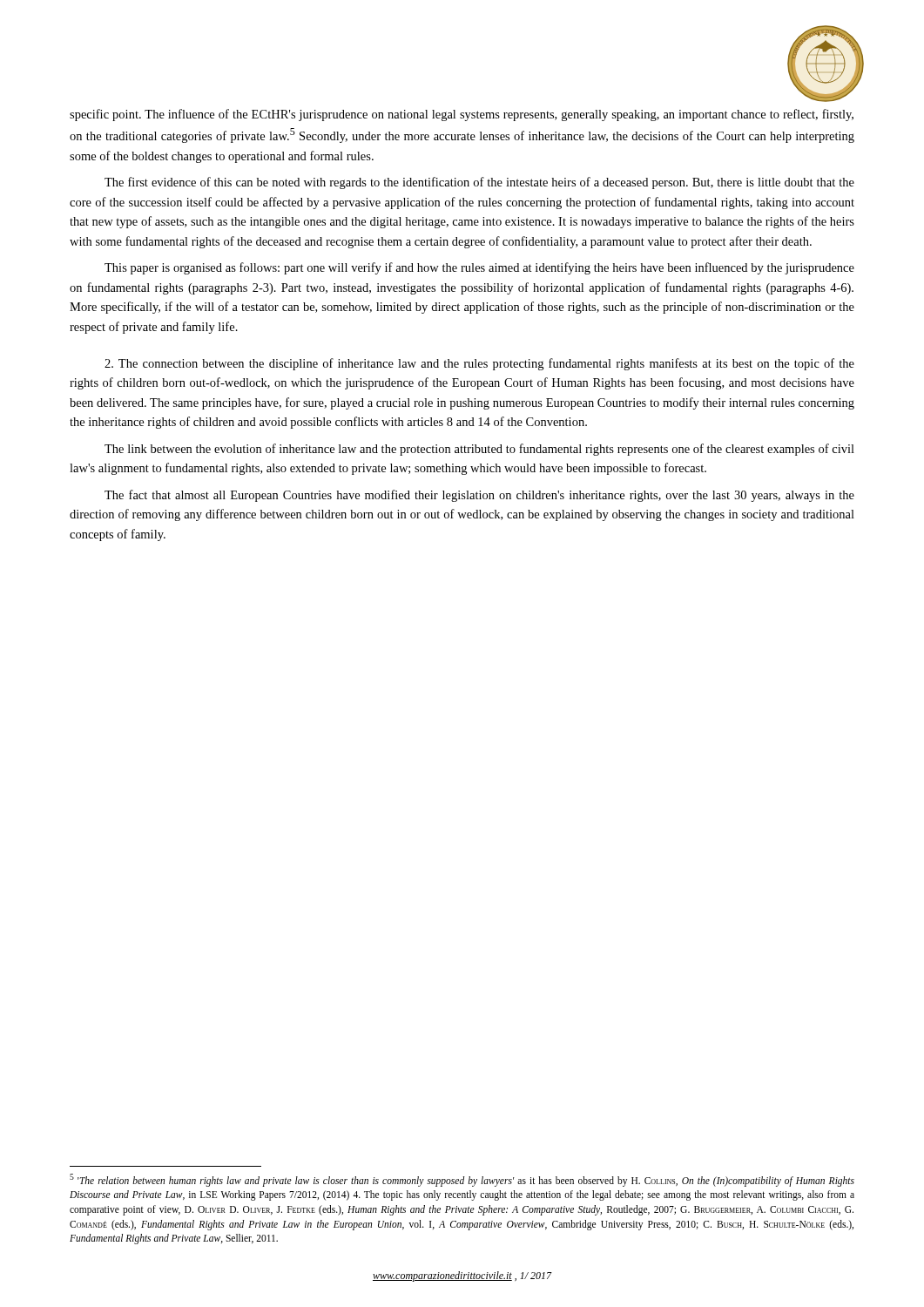Locate the block of text that opens with "5 'The relation between human"
The width and height of the screenshot is (924, 1307).
click(462, 1208)
